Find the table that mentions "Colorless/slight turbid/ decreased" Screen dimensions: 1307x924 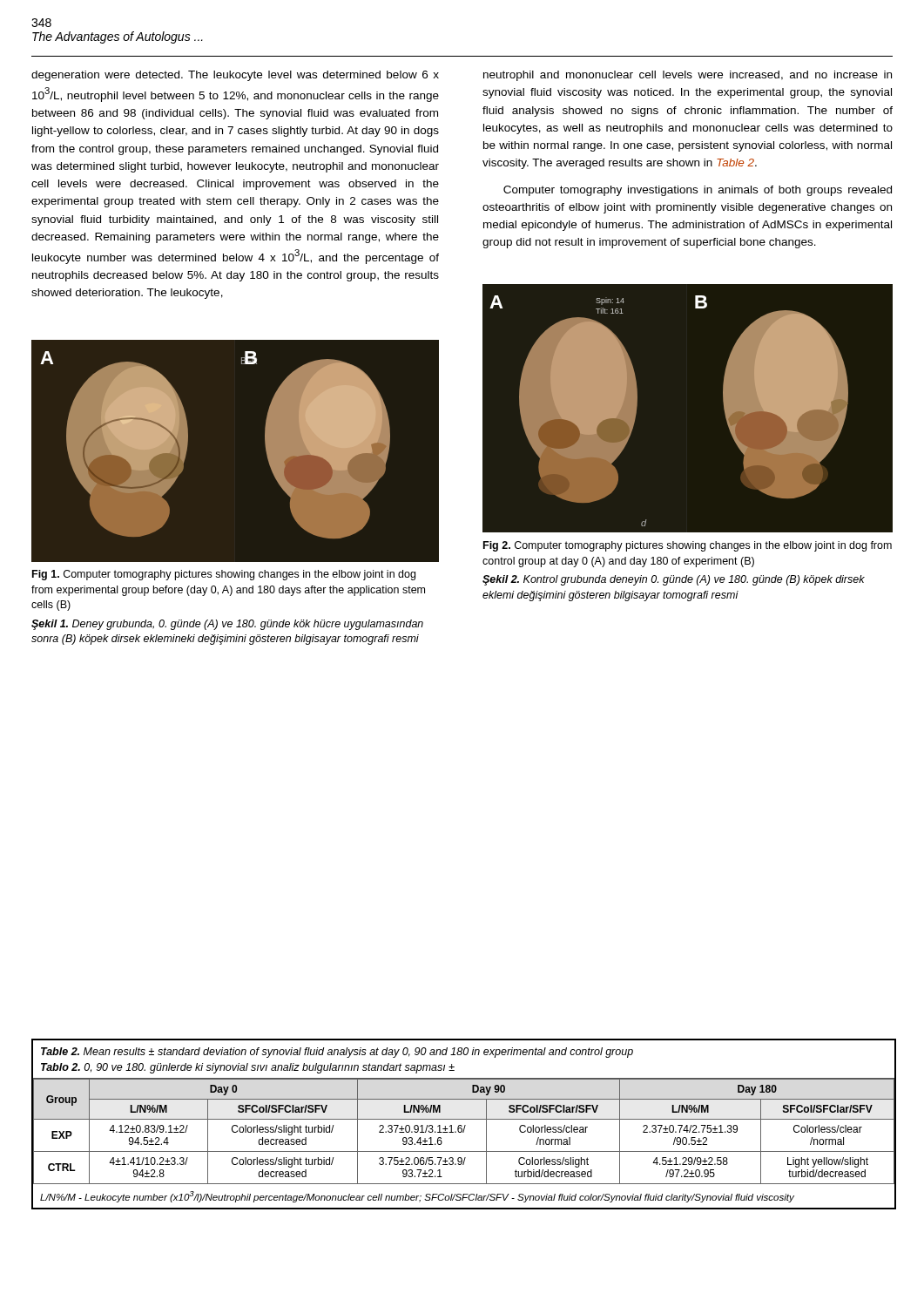click(464, 1124)
